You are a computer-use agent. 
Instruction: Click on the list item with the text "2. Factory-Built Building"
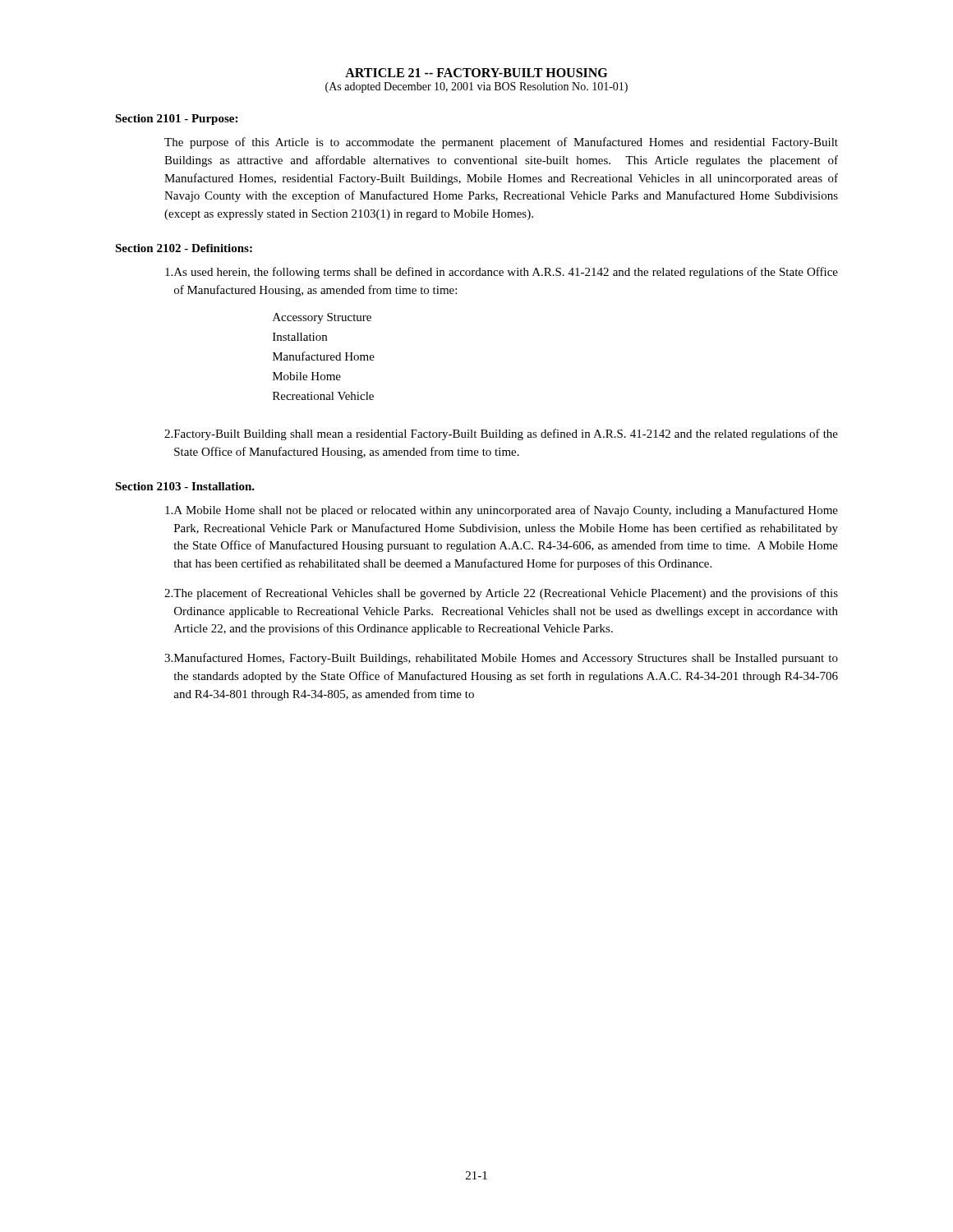[476, 444]
